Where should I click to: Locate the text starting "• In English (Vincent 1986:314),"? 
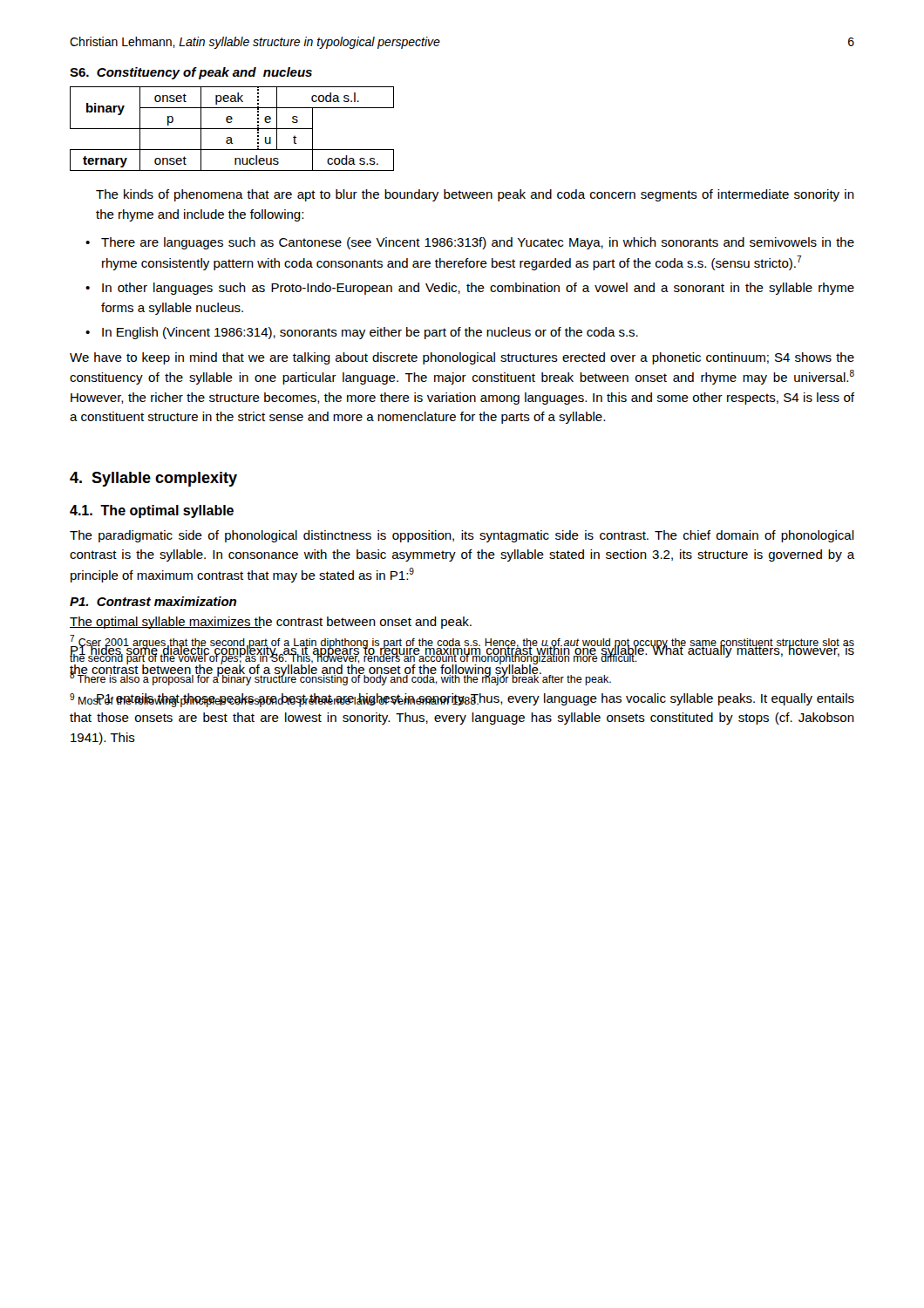tap(470, 332)
